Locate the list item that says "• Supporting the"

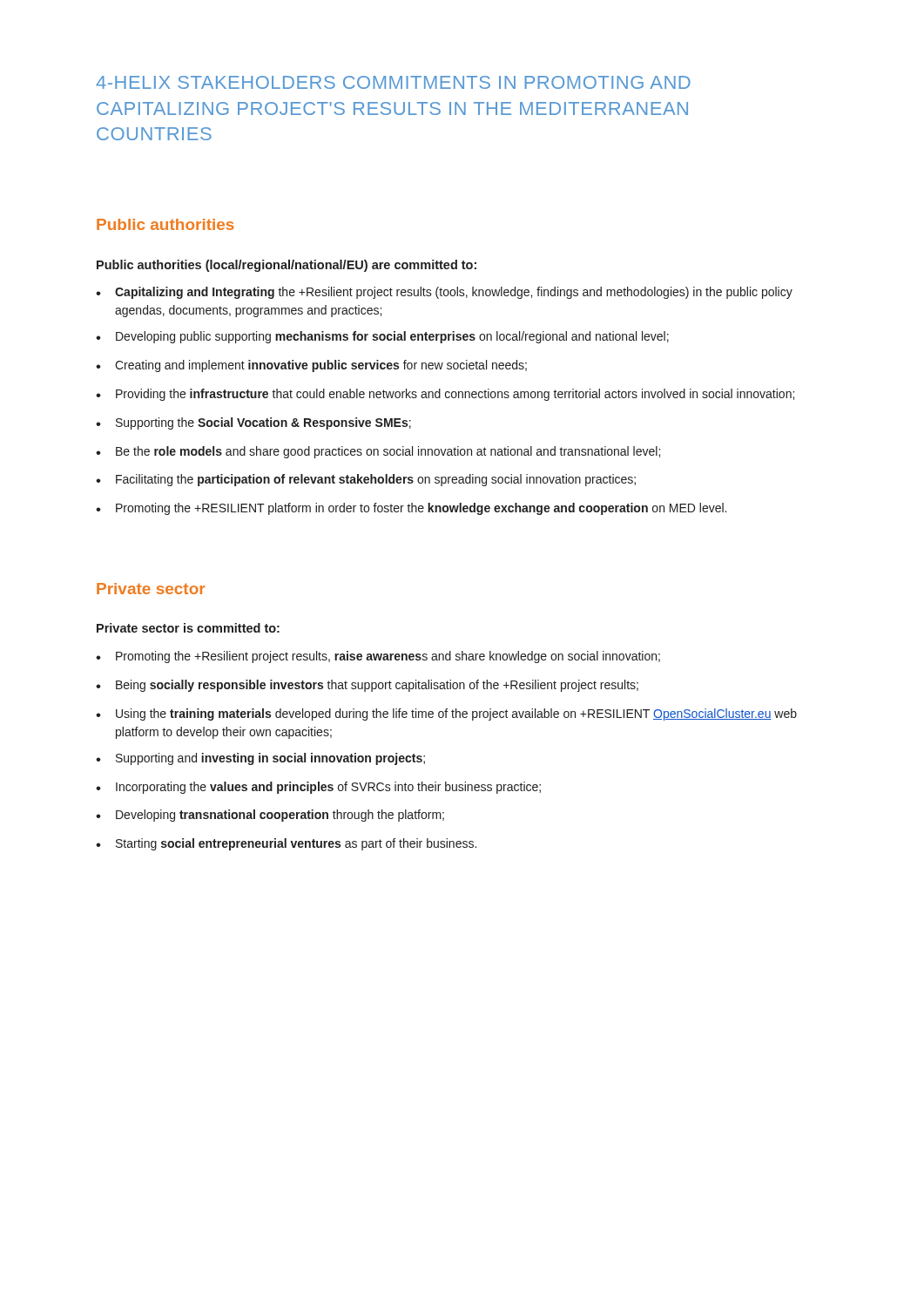253,423
